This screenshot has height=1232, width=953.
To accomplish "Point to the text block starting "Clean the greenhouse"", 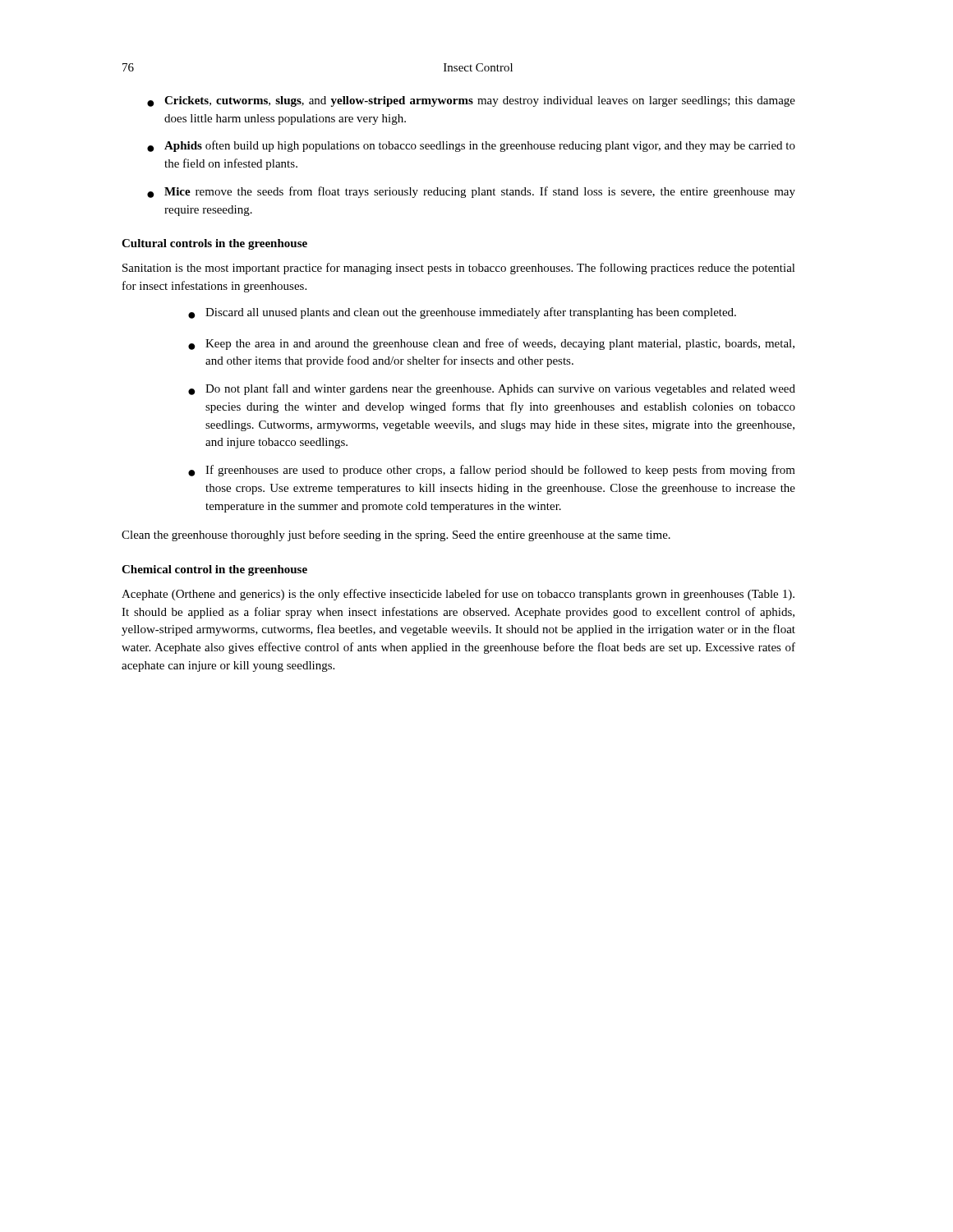I will pos(396,535).
